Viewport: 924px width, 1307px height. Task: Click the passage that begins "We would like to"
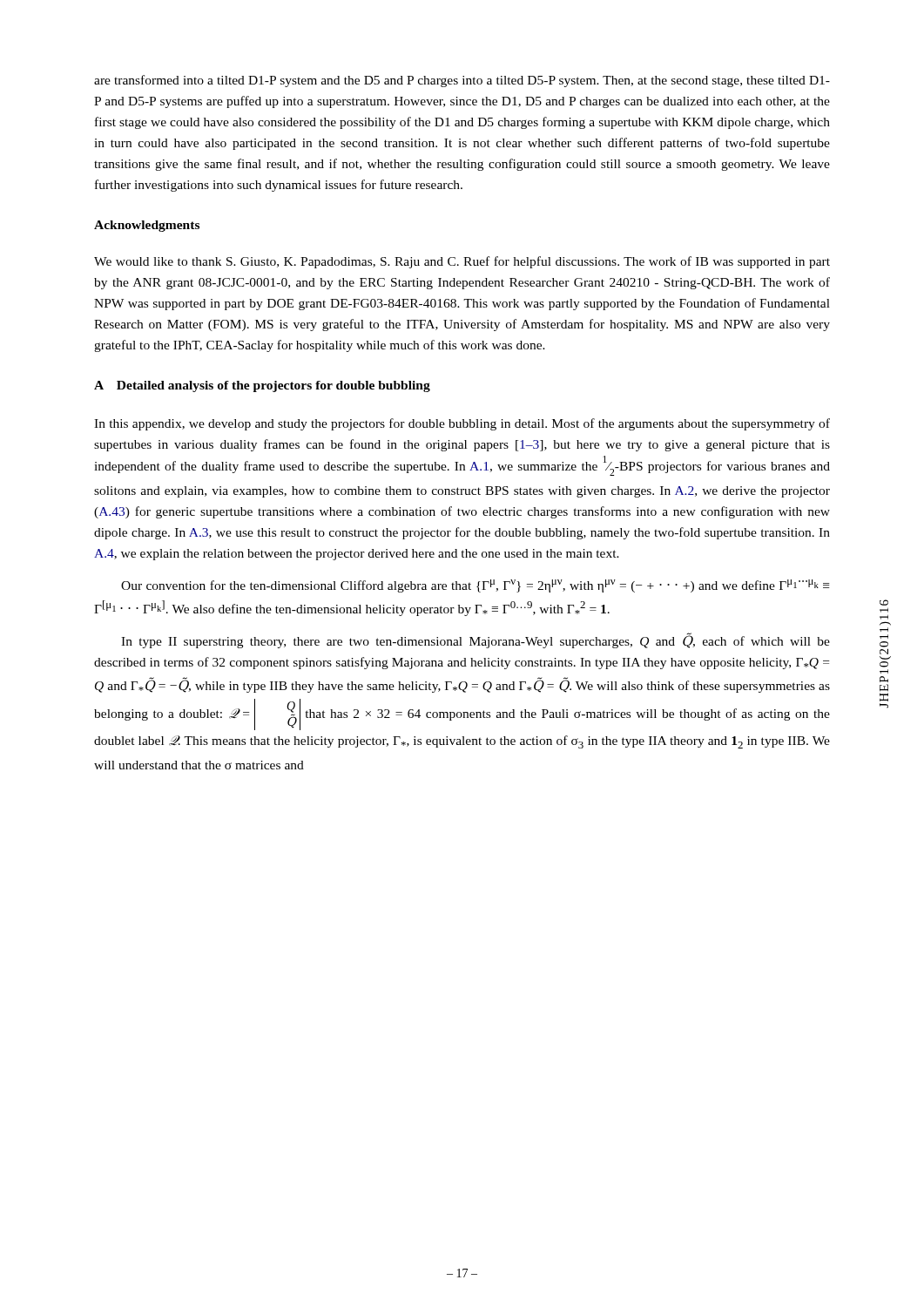[x=462, y=303]
